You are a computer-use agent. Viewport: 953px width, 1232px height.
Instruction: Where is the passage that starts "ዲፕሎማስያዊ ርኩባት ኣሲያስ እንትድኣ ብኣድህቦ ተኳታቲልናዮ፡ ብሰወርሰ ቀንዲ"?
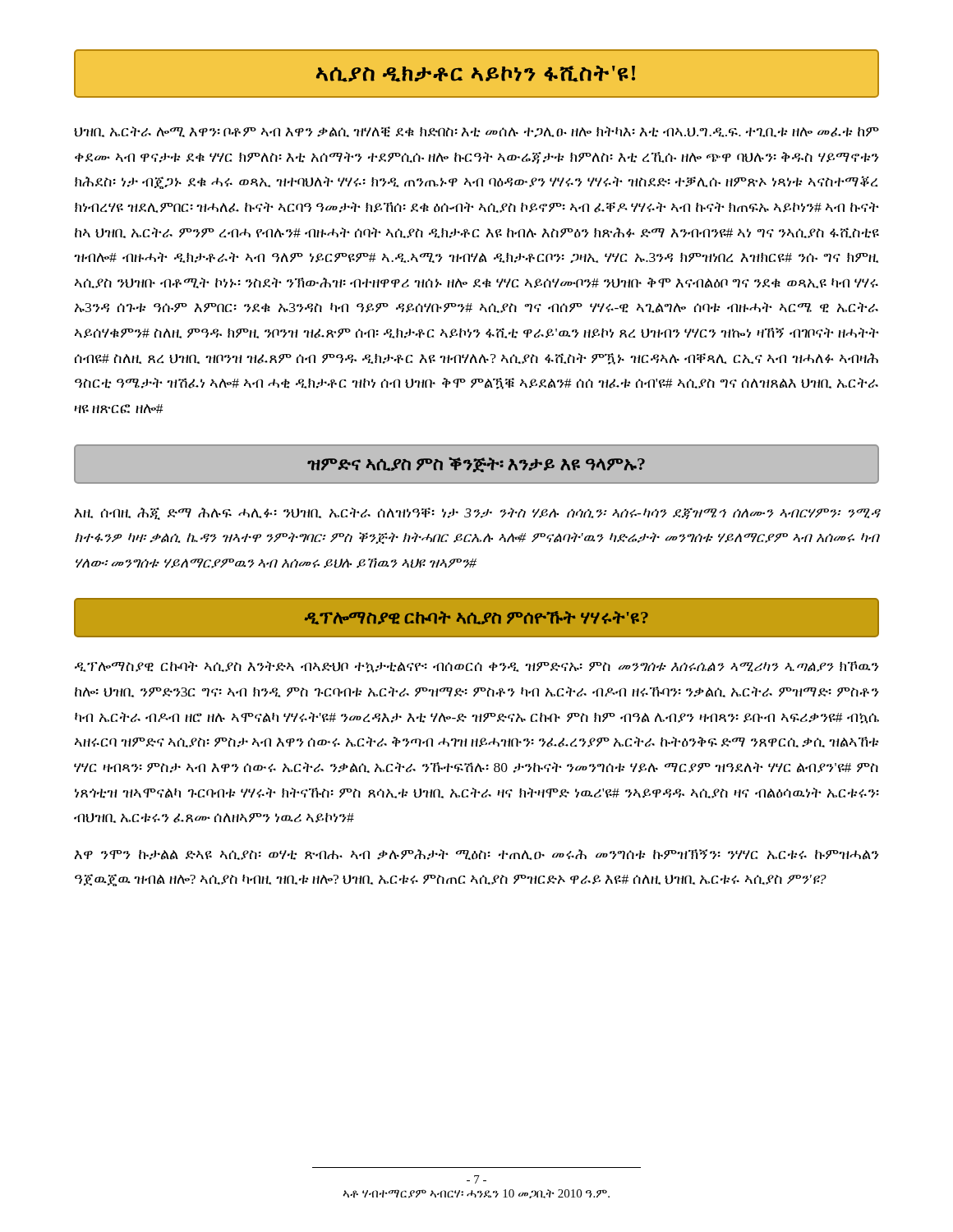(x=476, y=742)
